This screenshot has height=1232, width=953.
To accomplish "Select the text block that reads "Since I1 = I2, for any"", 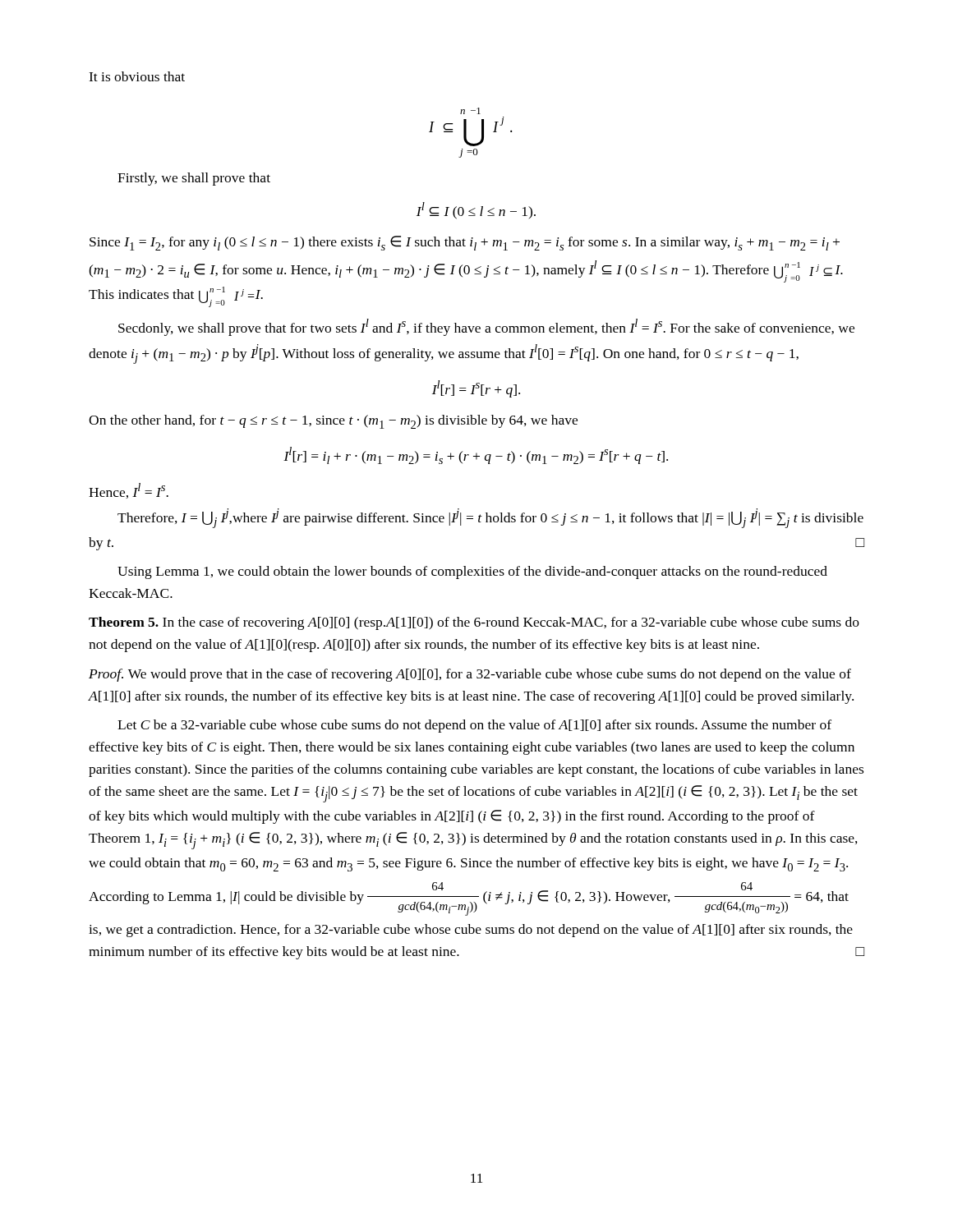I will 466,270.
